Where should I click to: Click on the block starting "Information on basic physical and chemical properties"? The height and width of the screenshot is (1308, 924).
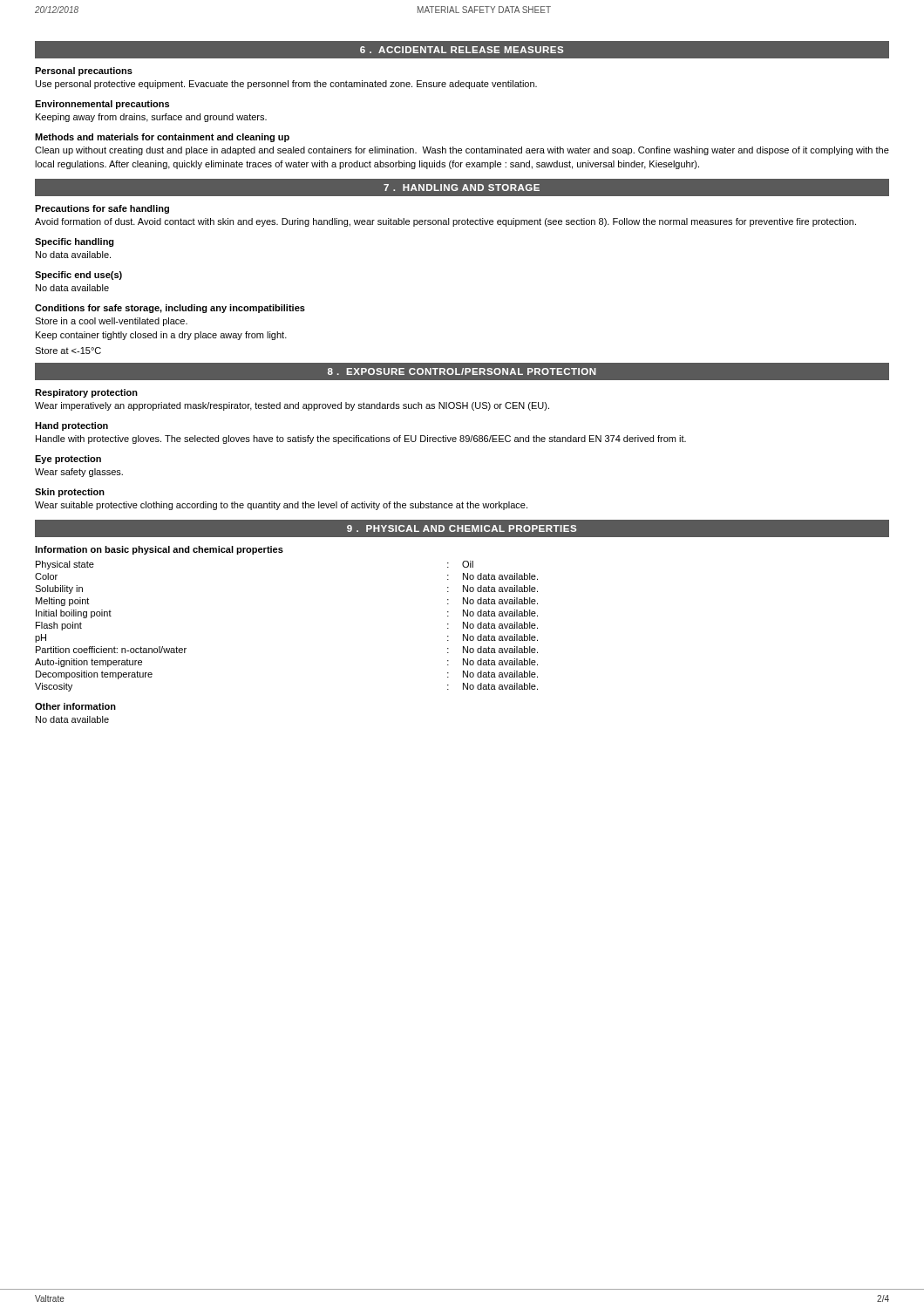coord(159,549)
